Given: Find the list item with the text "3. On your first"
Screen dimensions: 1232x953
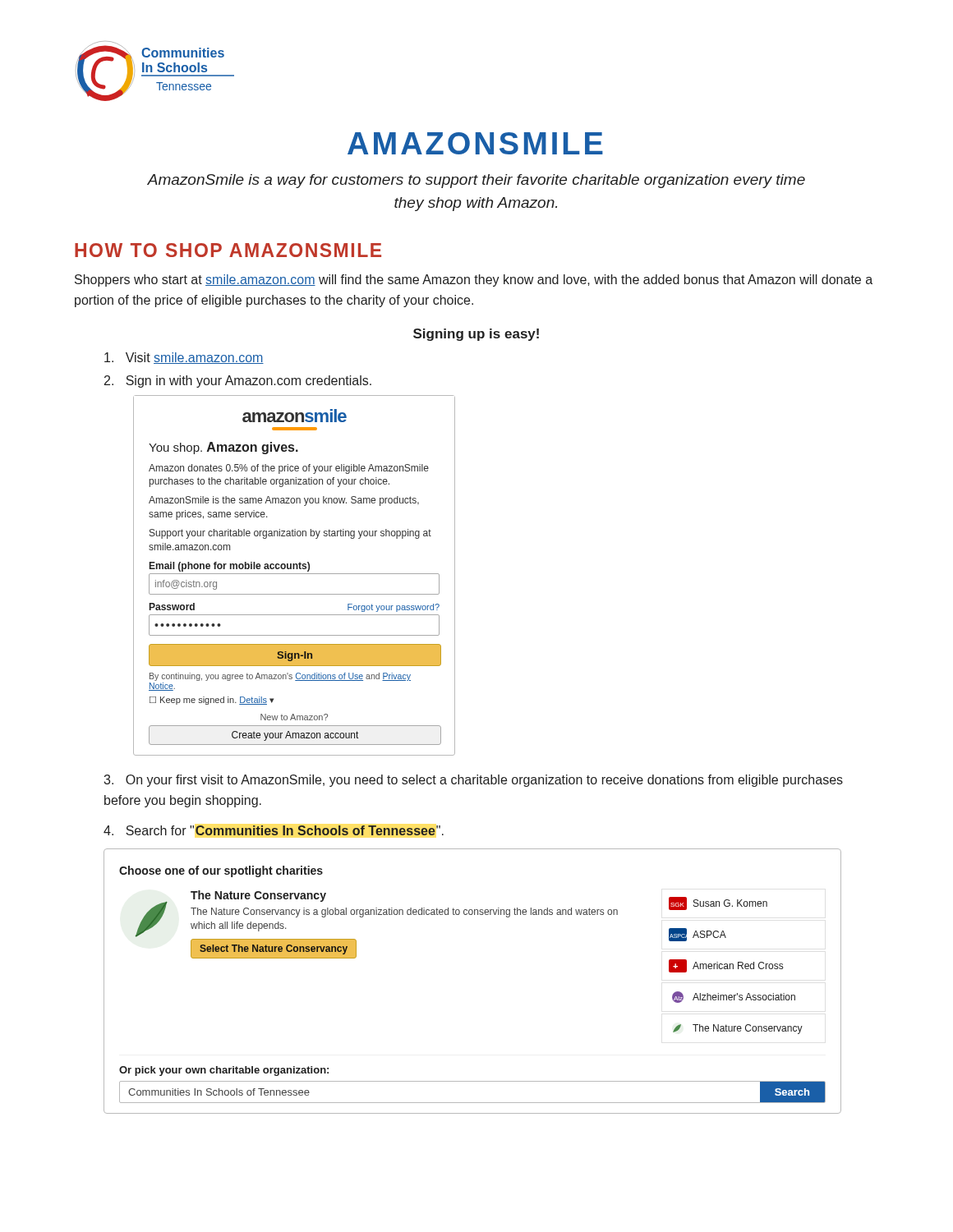Looking at the screenshot, I should coord(473,790).
